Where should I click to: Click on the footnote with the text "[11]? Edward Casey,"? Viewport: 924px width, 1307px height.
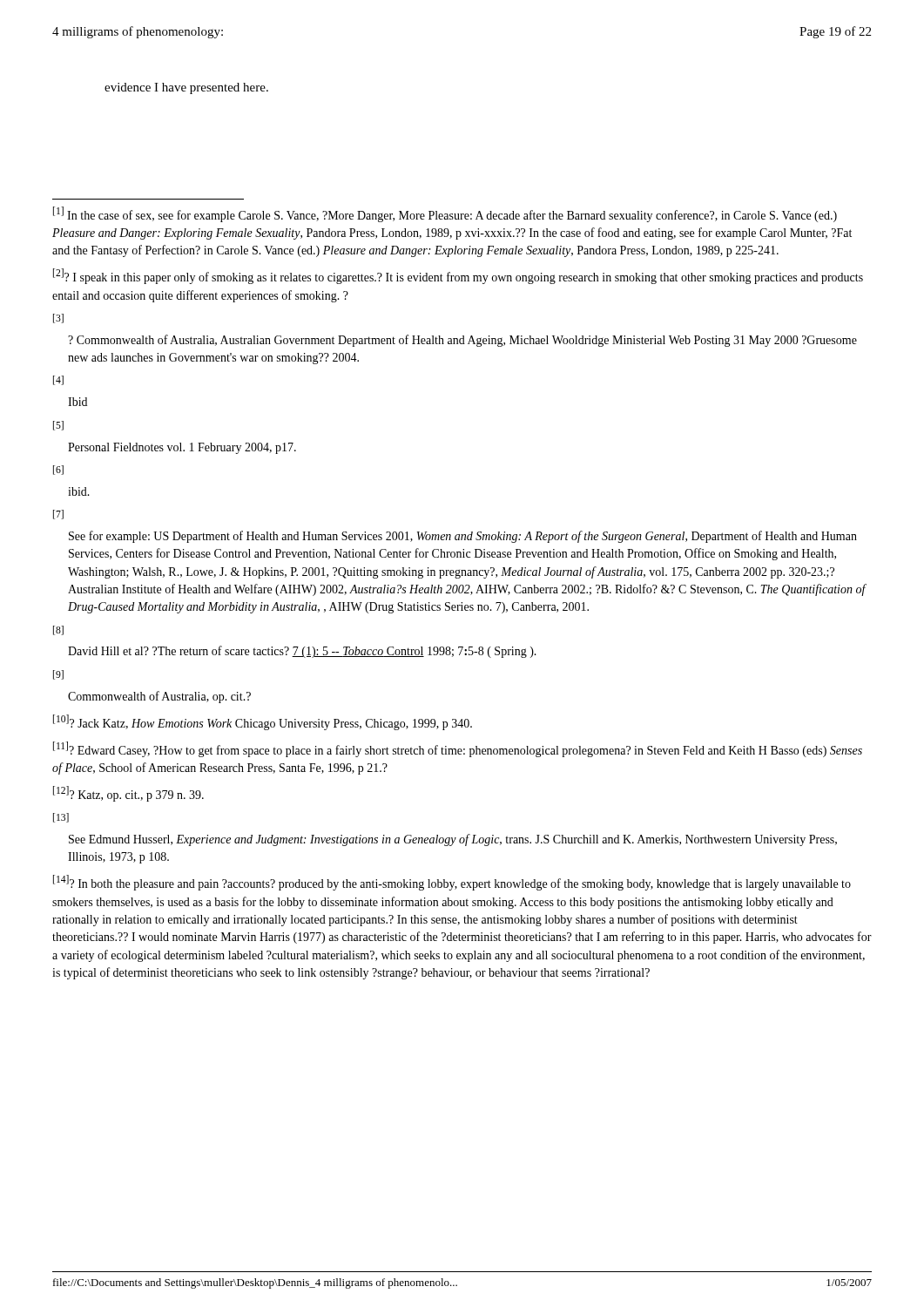pyautogui.click(x=457, y=758)
